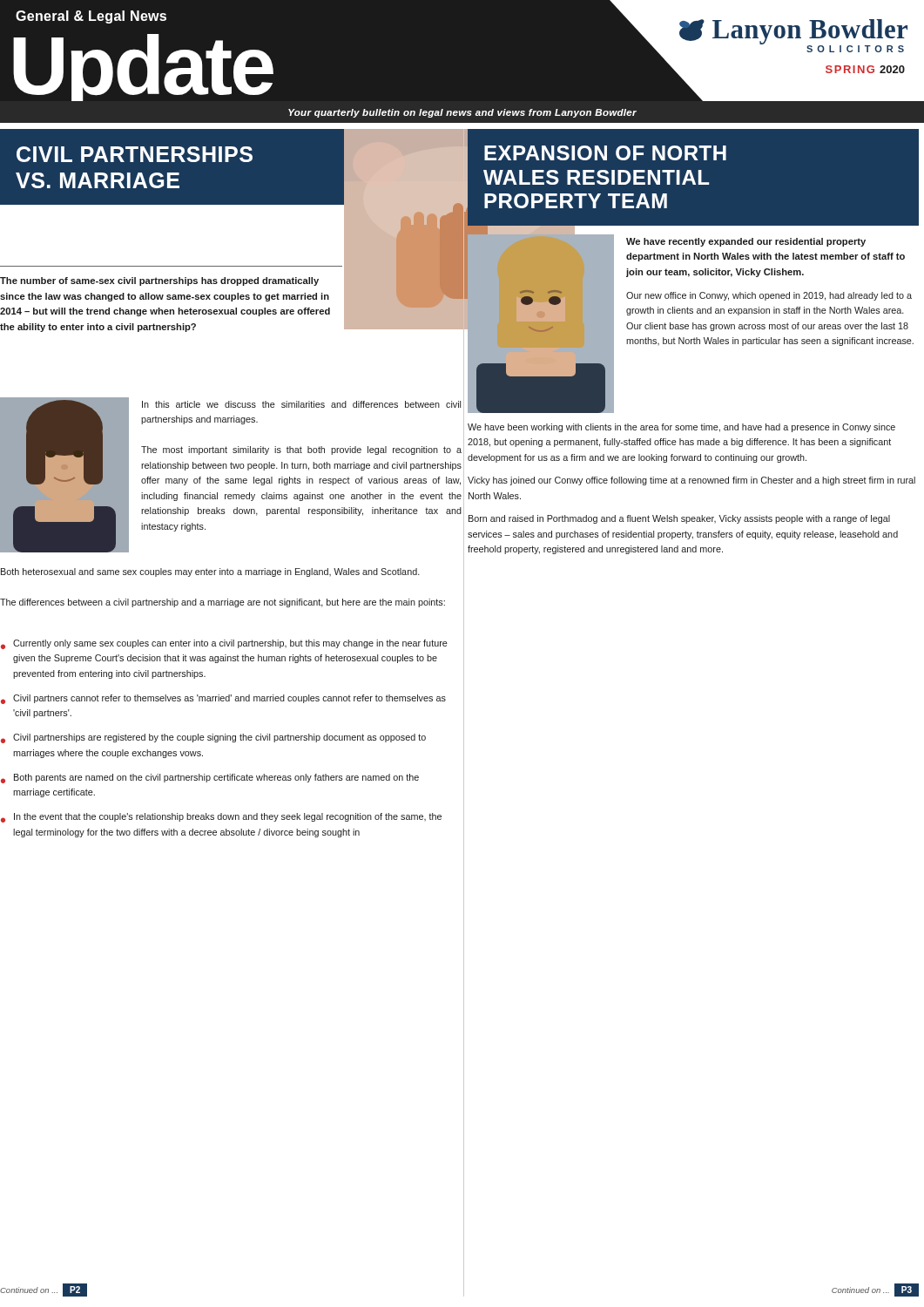Click on the list item that says "• Civil partners cannot"
Image resolution: width=924 pixels, height=1307 pixels.
(227, 706)
